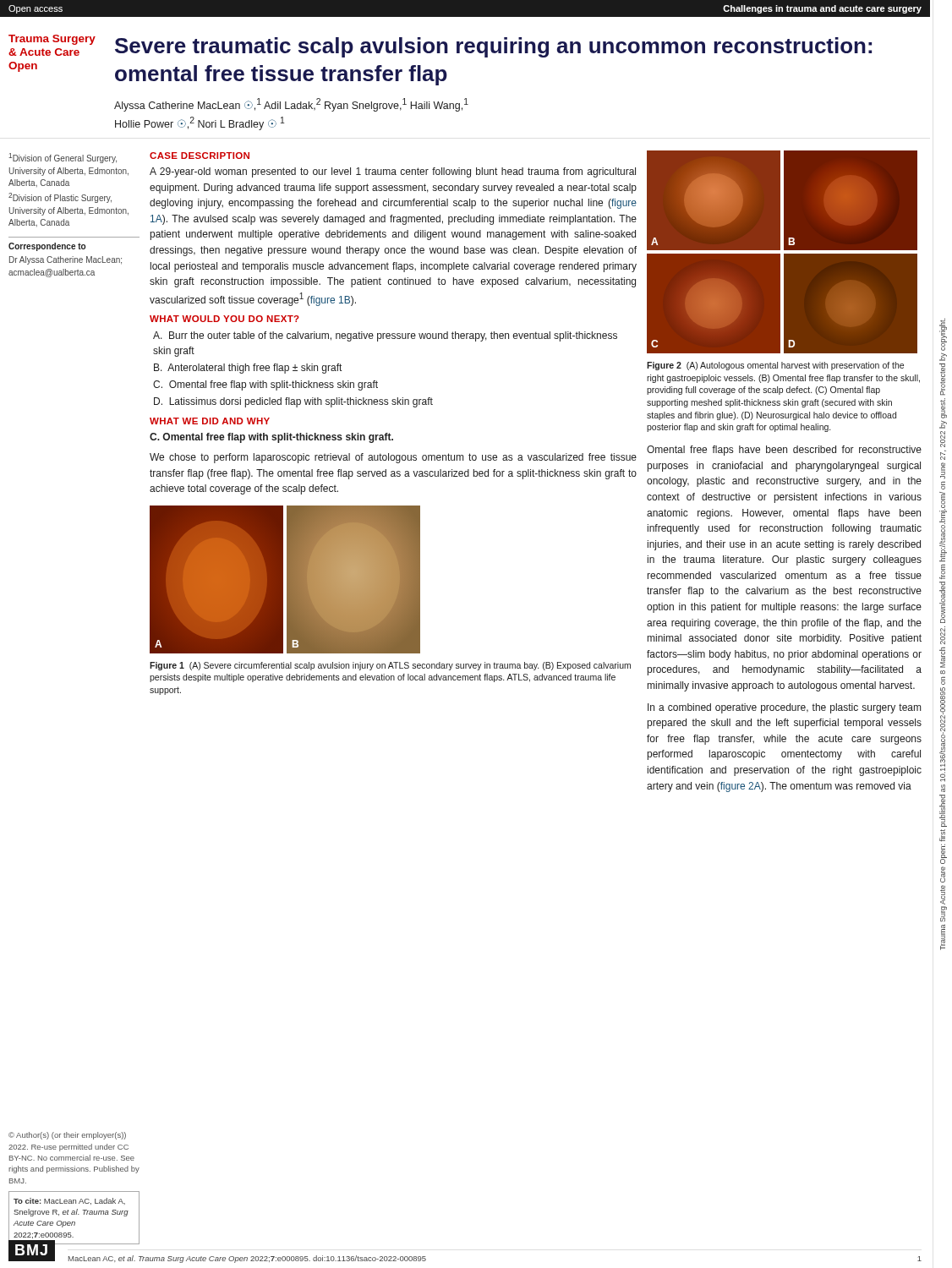Where is the passage that starts "Omental free flaps have"?
This screenshot has width=952, height=1268.
784,568
